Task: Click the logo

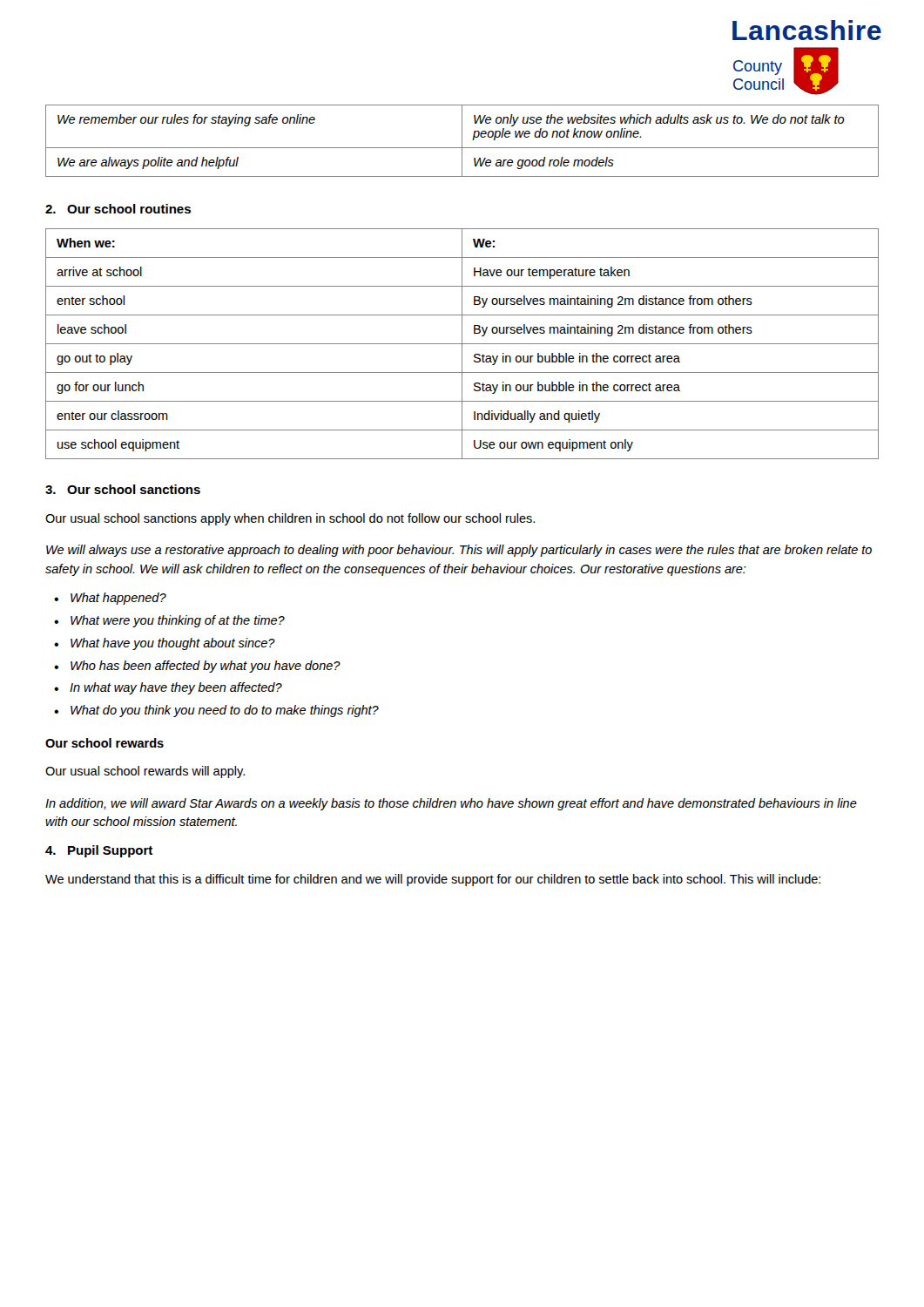Action: tap(806, 61)
